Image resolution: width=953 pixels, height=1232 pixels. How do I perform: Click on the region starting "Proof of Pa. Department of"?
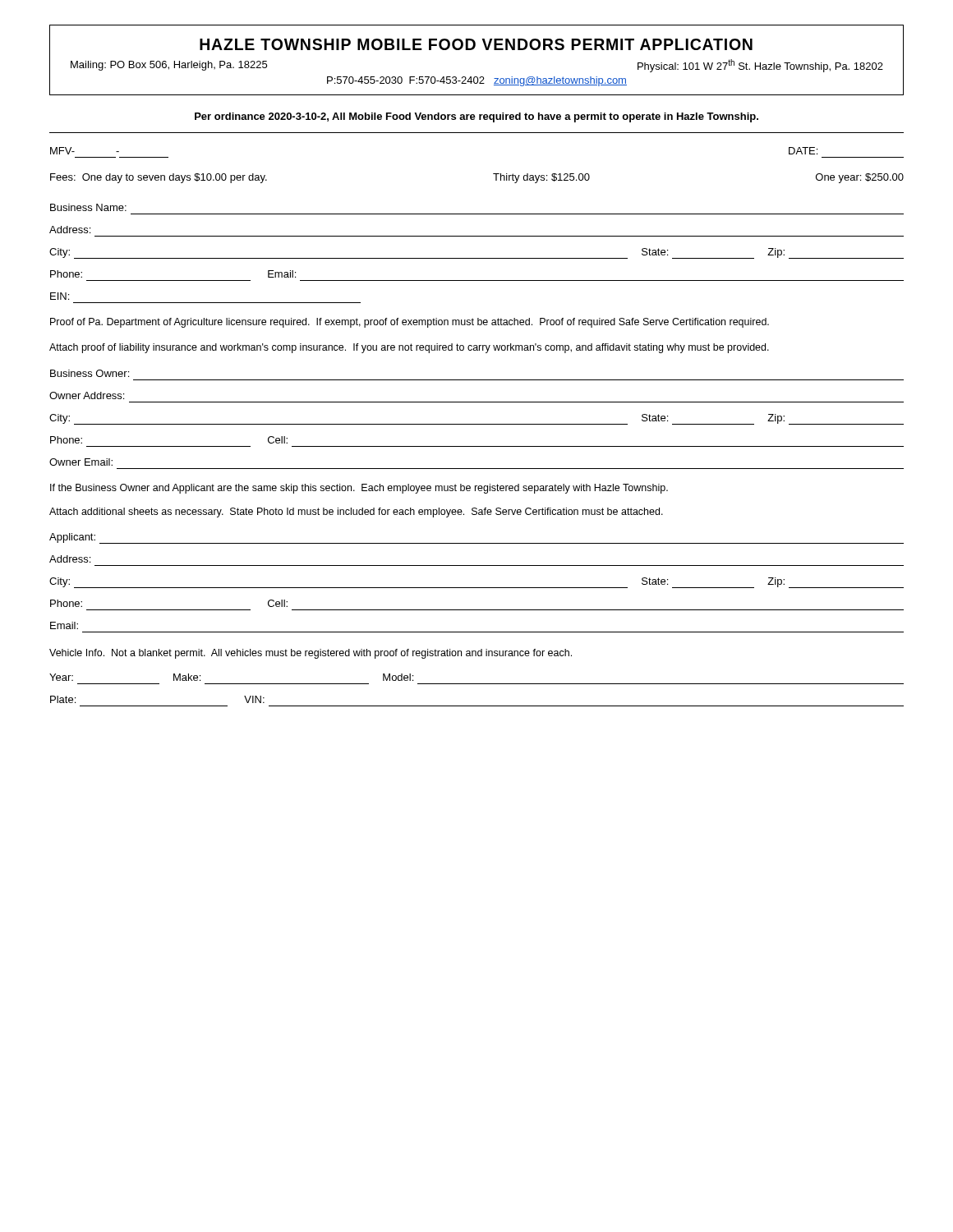(409, 322)
